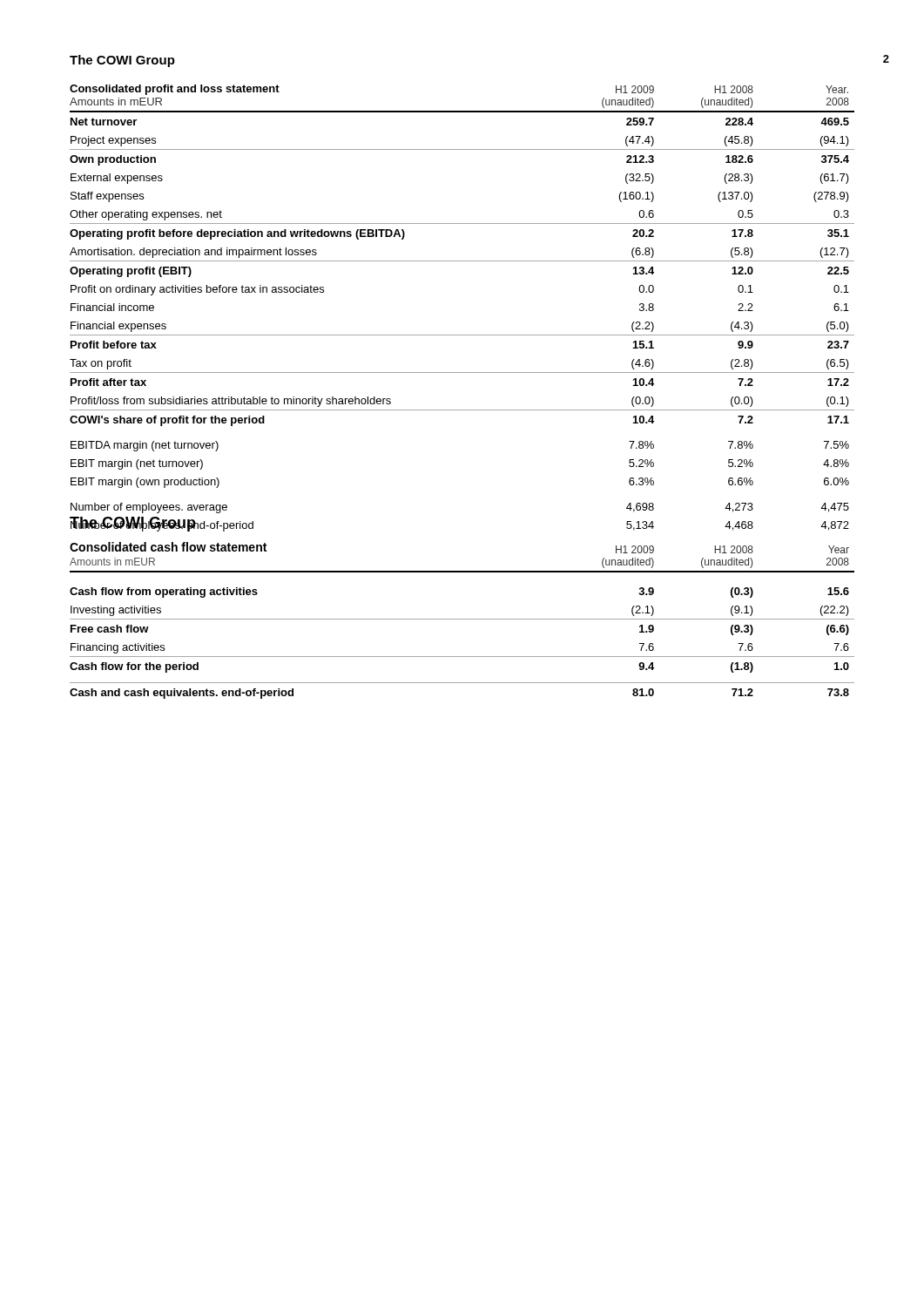924x1307 pixels.
Task: Click on the table containing "Staff expenses"
Action: click(x=462, y=307)
